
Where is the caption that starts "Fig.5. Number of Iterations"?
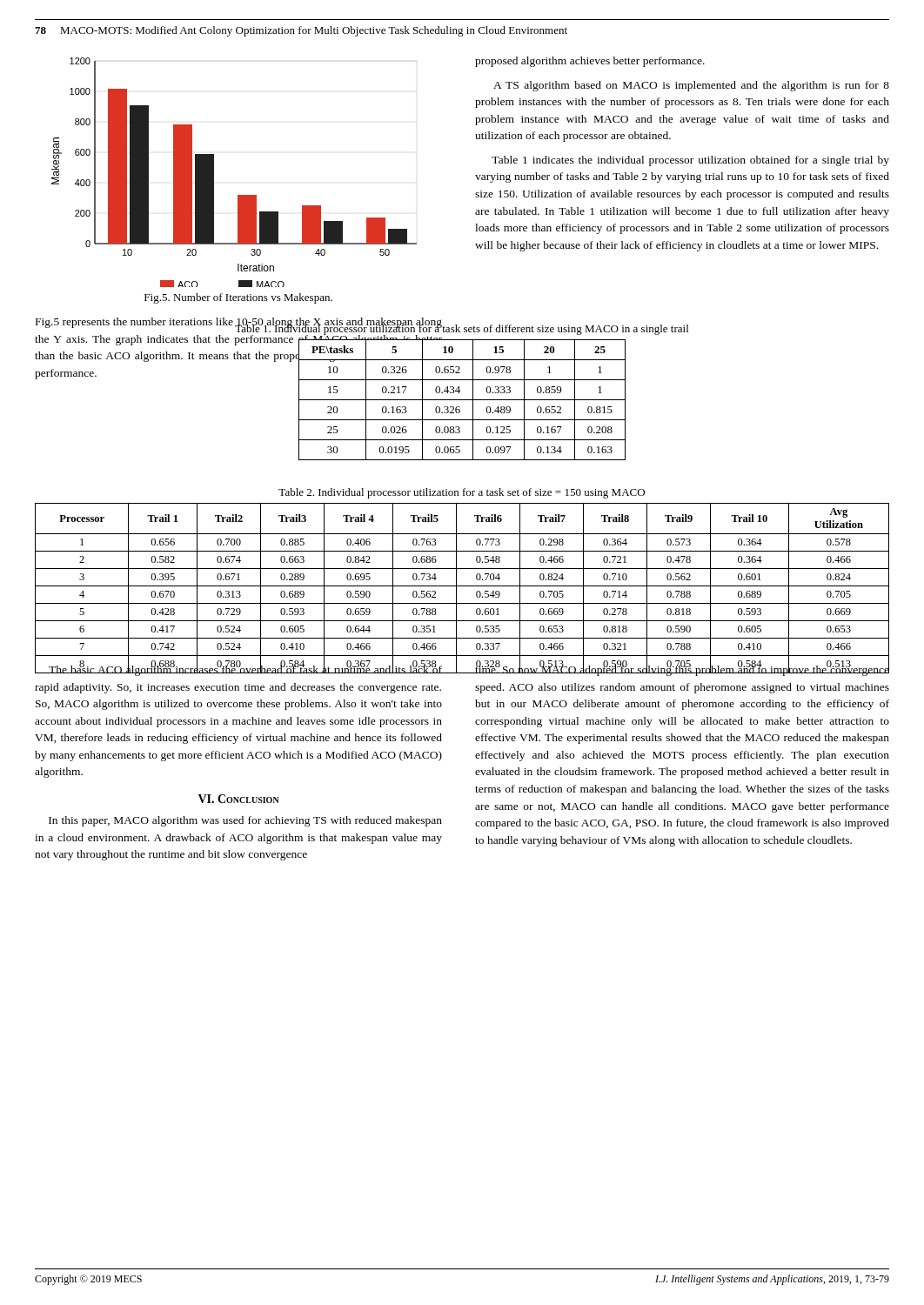[238, 297]
